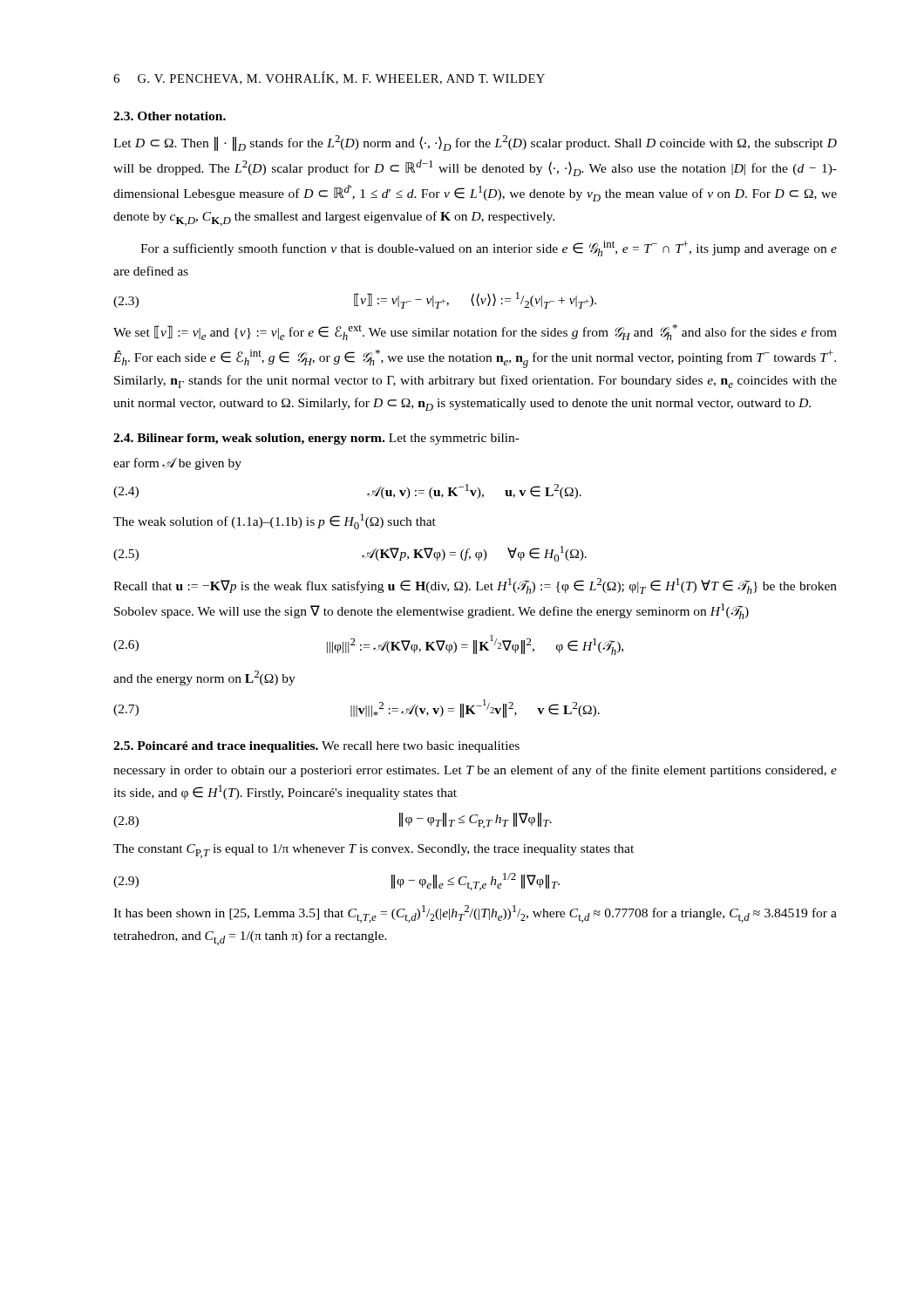924x1308 pixels.
Task: Point to the block beginning "The constant CP,T is equal to 1/π"
Action: 374,850
